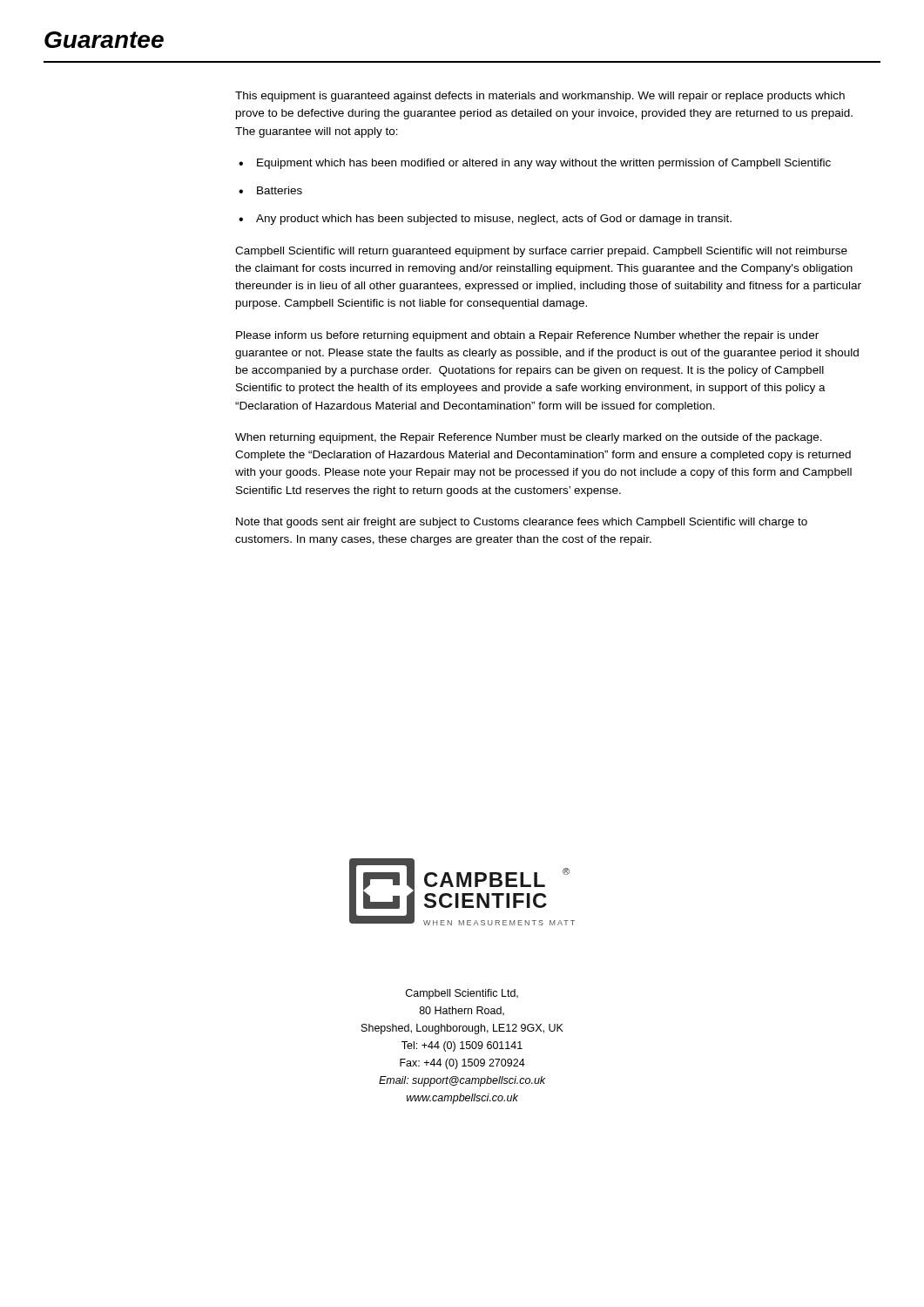Find the region starting "Campbell Scientific will"

[x=549, y=277]
